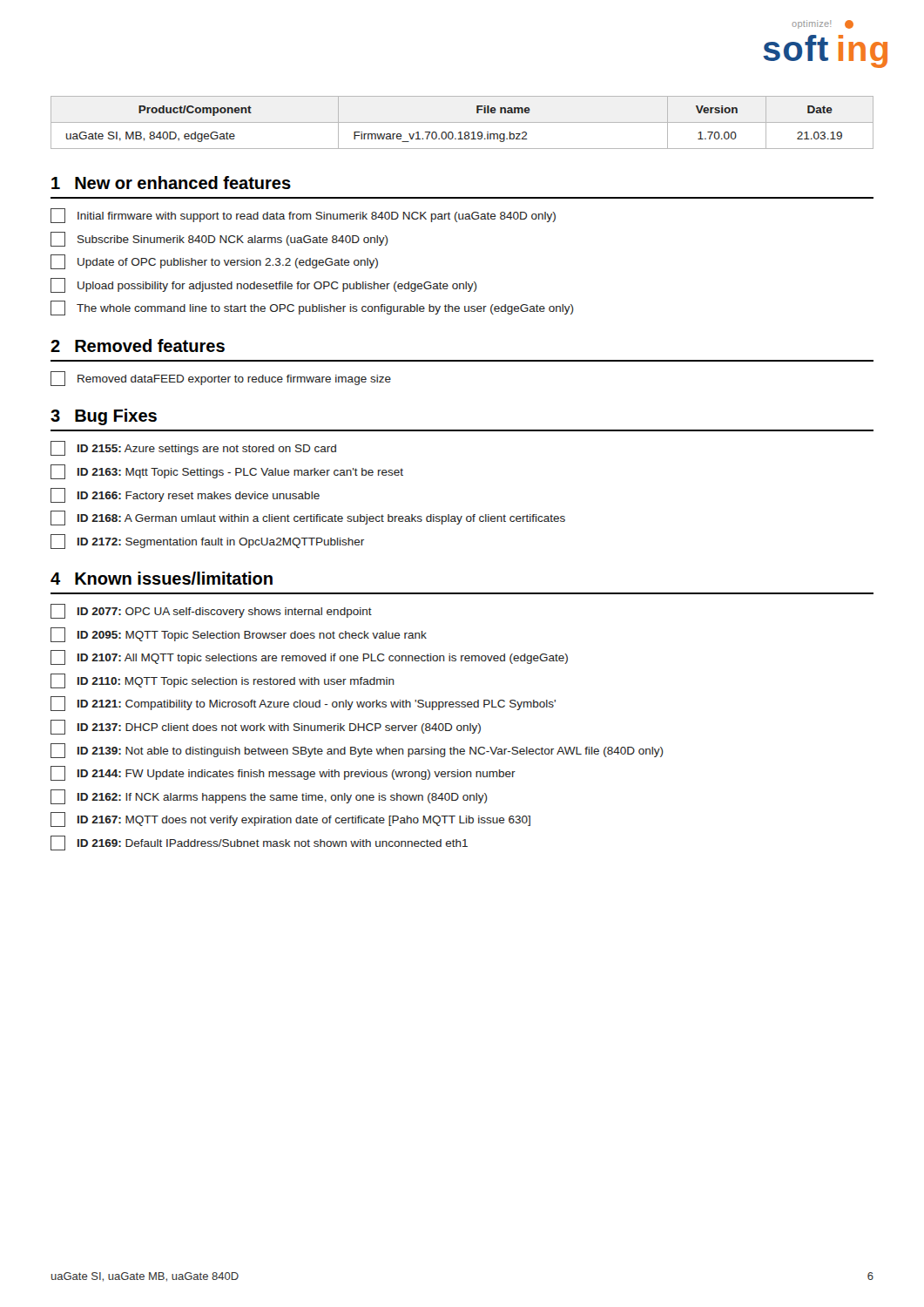Locate the element starting "1New or enhanced features"
924x1307 pixels.
171,183
